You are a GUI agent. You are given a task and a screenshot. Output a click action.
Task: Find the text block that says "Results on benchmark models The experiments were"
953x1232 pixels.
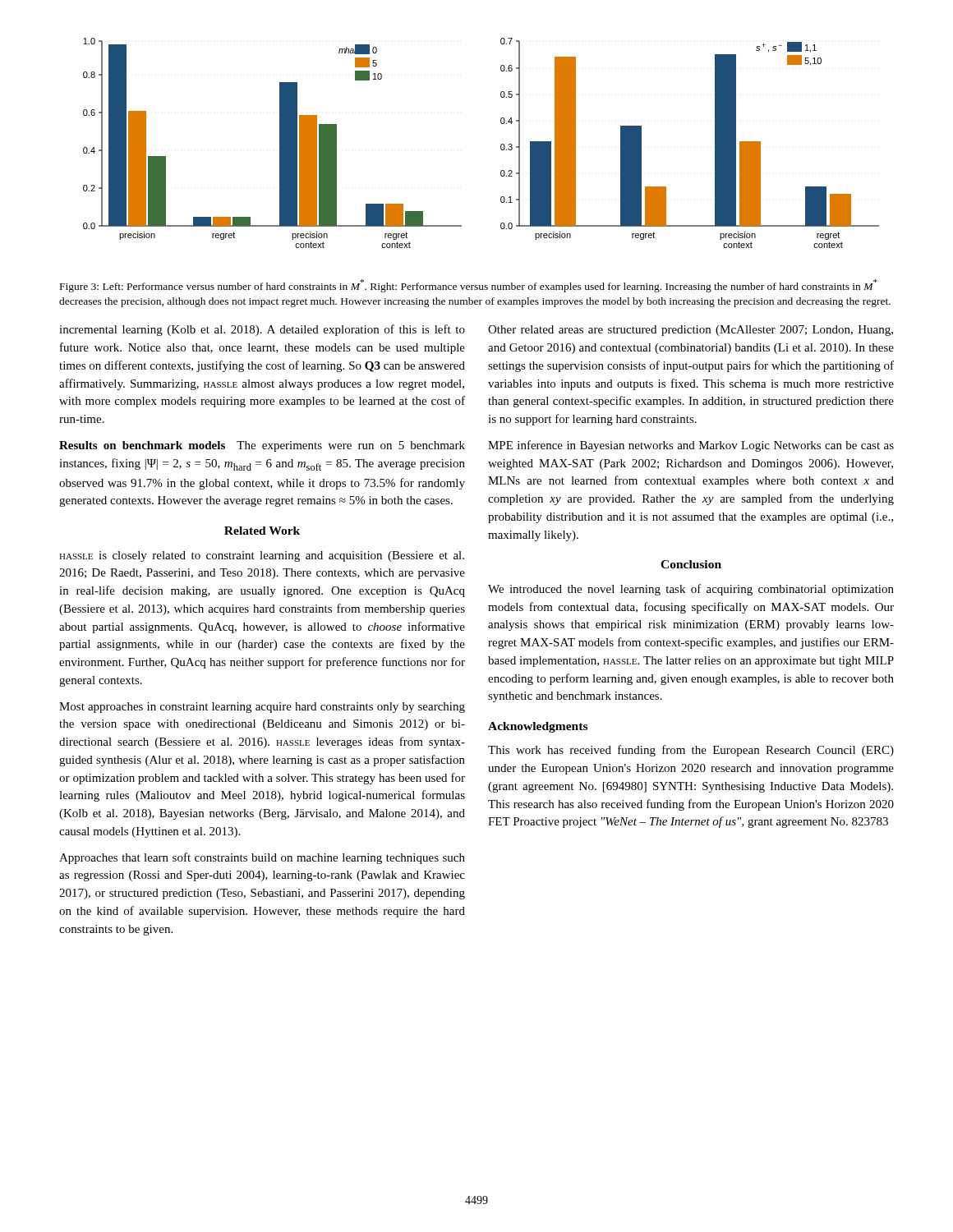[x=262, y=473]
